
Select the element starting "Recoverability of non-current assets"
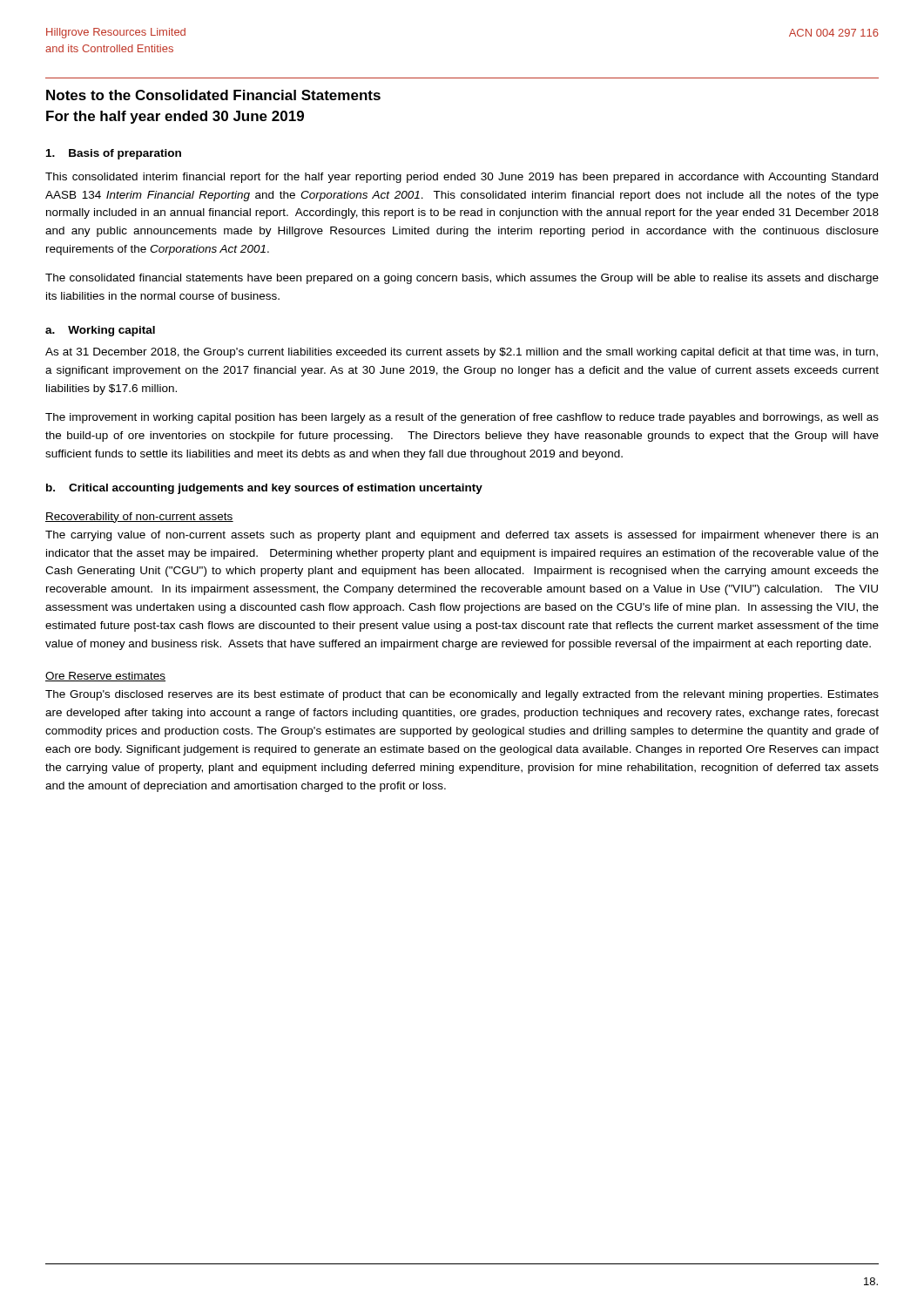tap(139, 516)
